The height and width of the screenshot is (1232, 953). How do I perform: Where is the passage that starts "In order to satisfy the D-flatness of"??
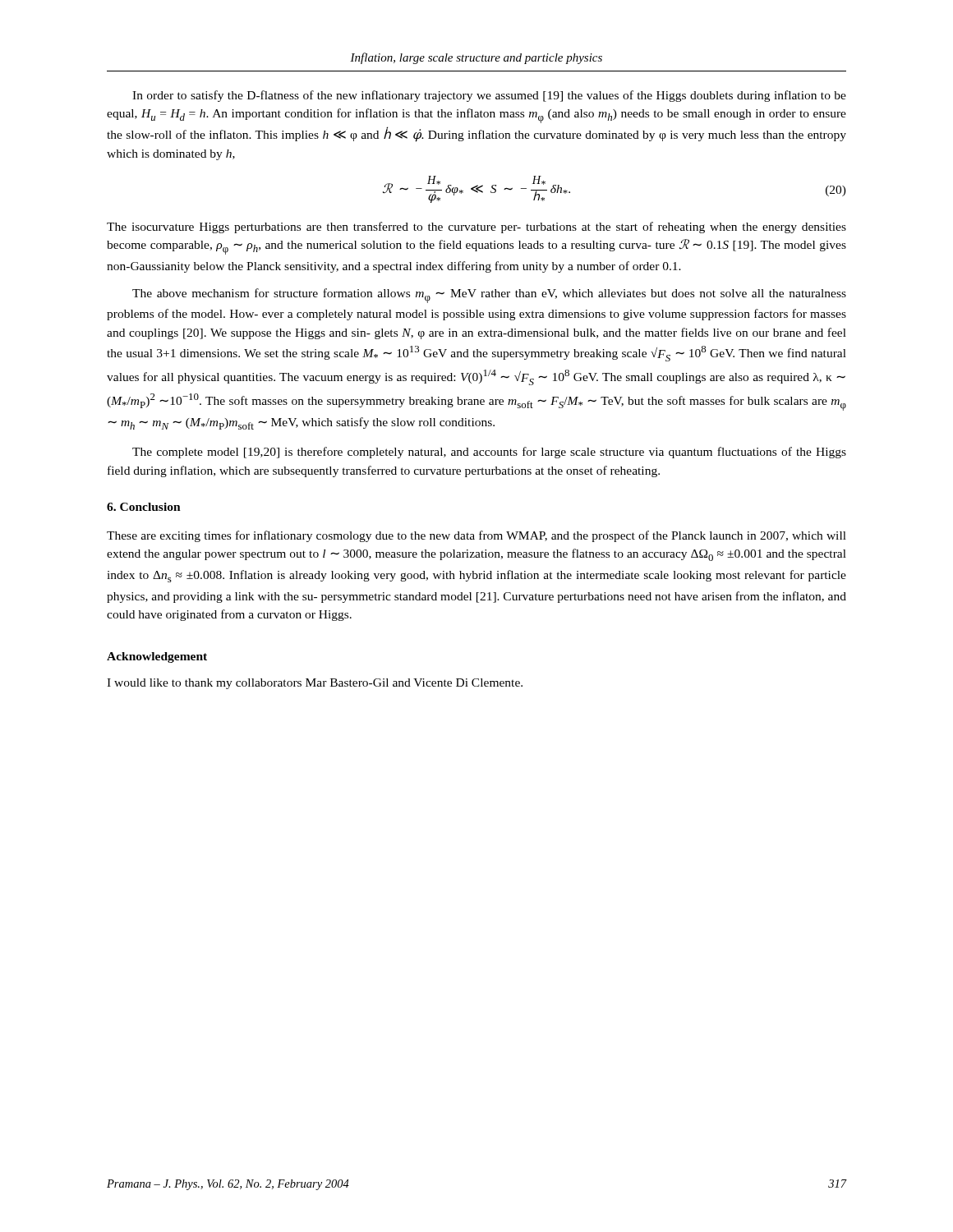pyautogui.click(x=476, y=124)
